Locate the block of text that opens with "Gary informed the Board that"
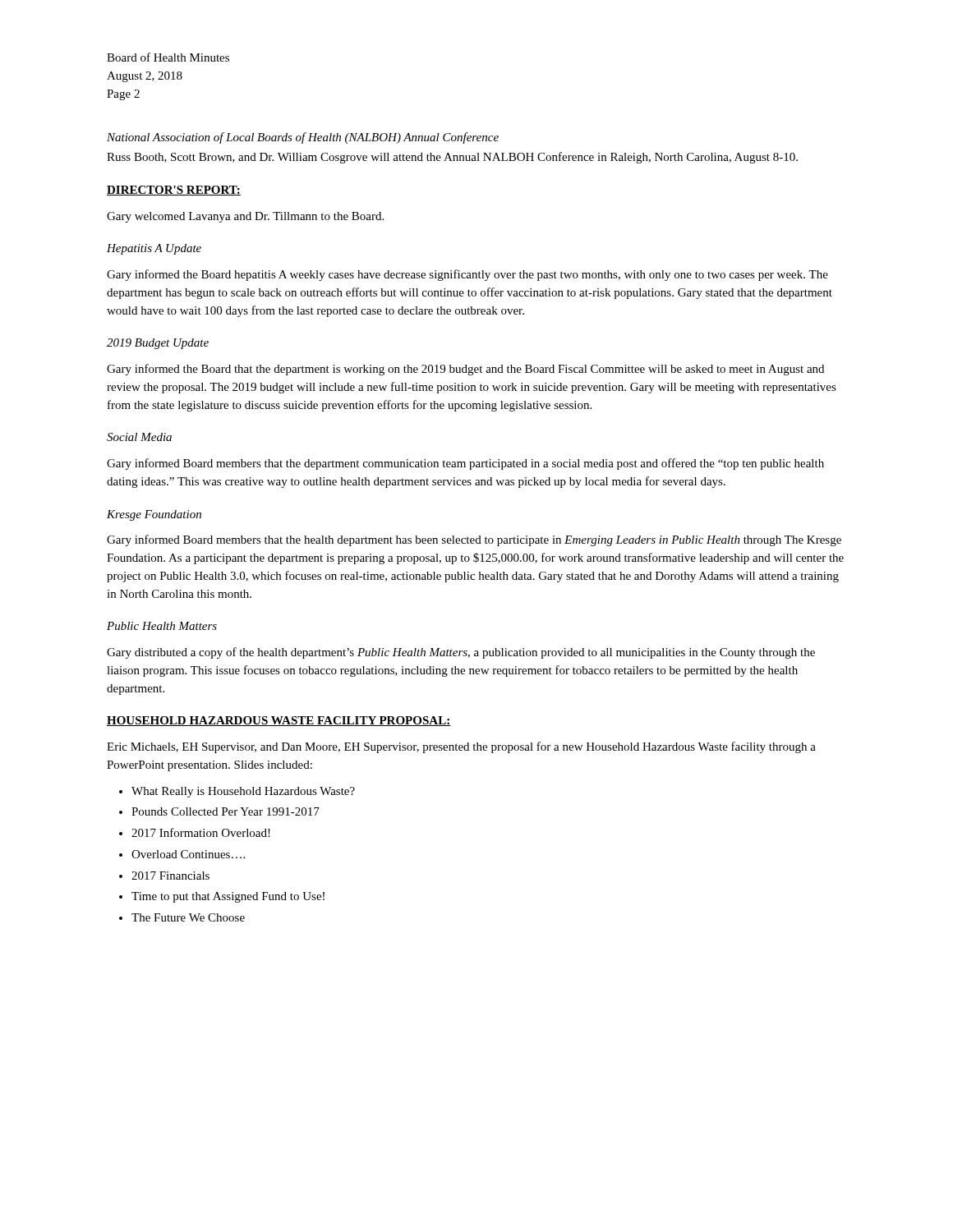Image resolution: width=953 pixels, height=1232 pixels. (x=476, y=387)
